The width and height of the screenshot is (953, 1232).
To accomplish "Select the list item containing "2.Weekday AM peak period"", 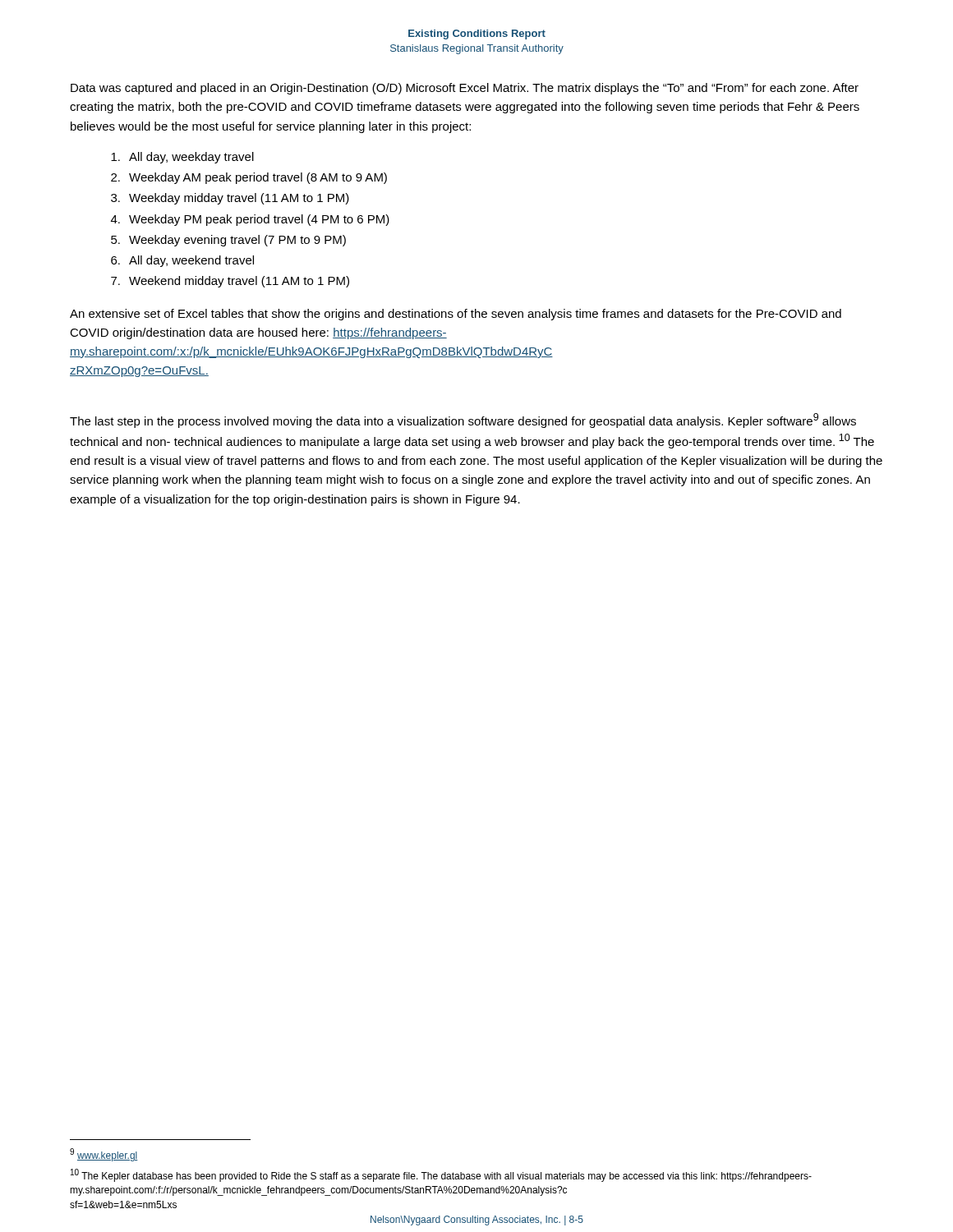I will tap(249, 178).
